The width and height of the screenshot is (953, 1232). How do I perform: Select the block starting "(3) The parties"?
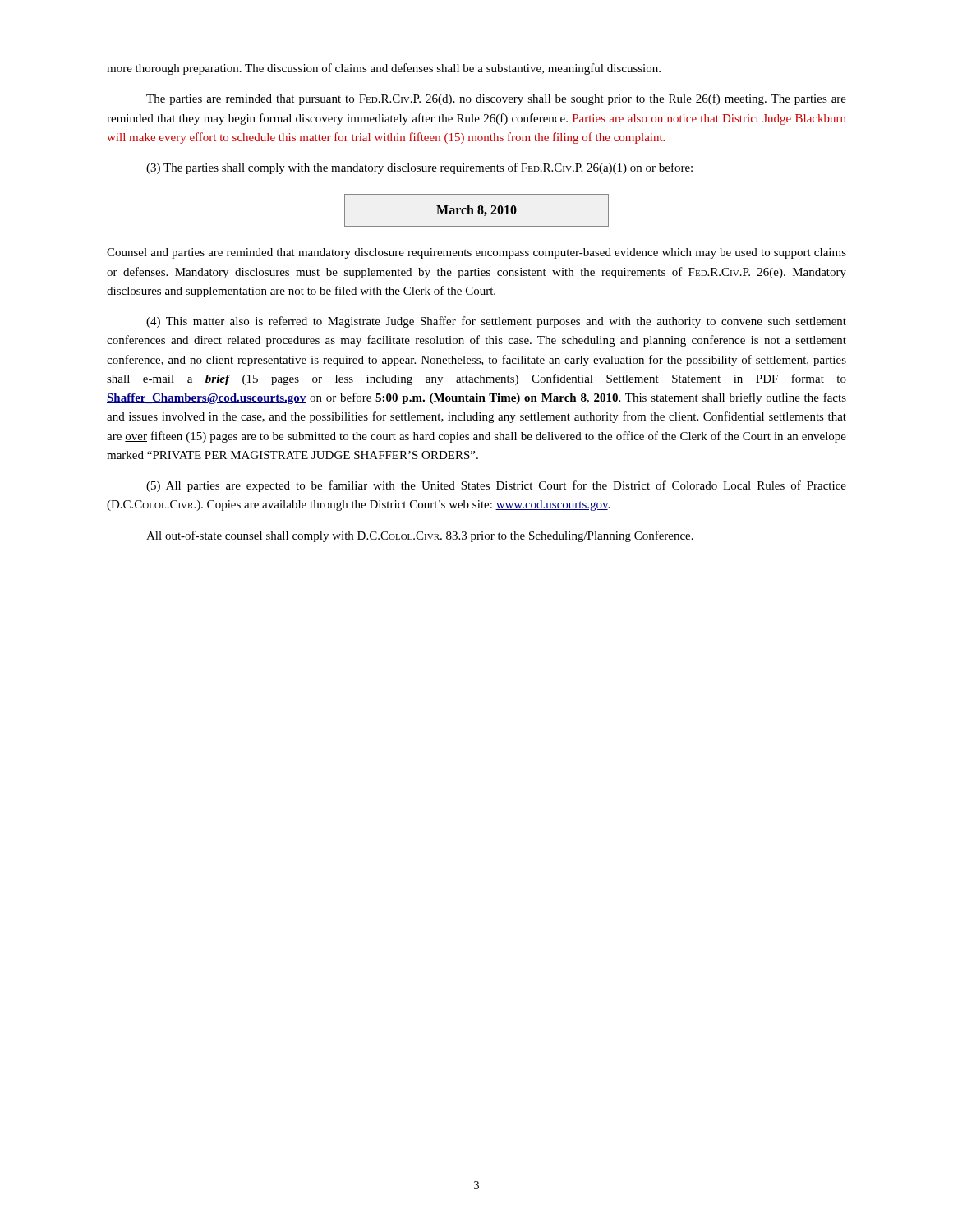click(x=420, y=168)
